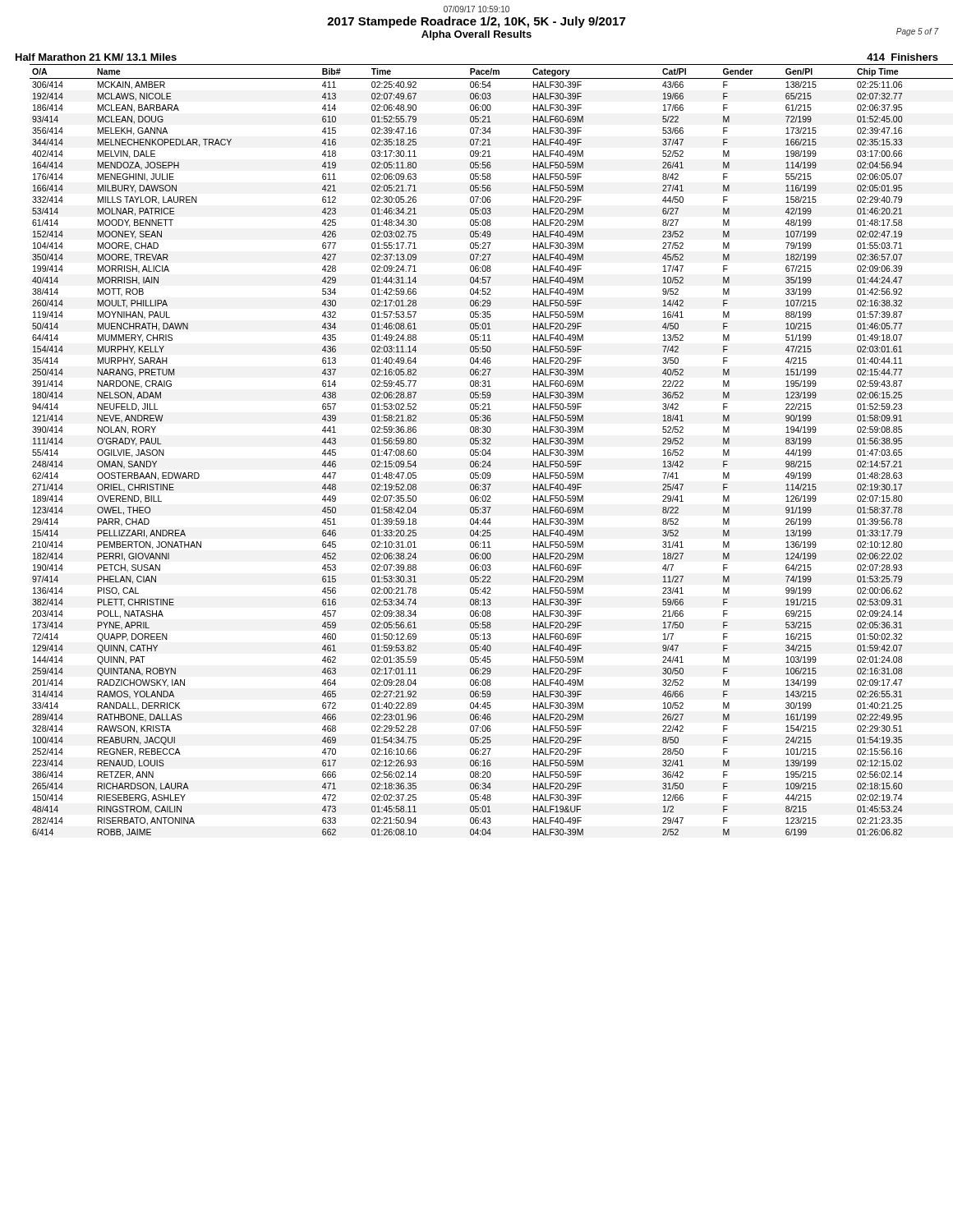Navigate to the passage starting "Half Marathon 21 KM/ 13.1 Miles 414 Finishers"
This screenshot has width=953, height=1232.
point(476,57)
